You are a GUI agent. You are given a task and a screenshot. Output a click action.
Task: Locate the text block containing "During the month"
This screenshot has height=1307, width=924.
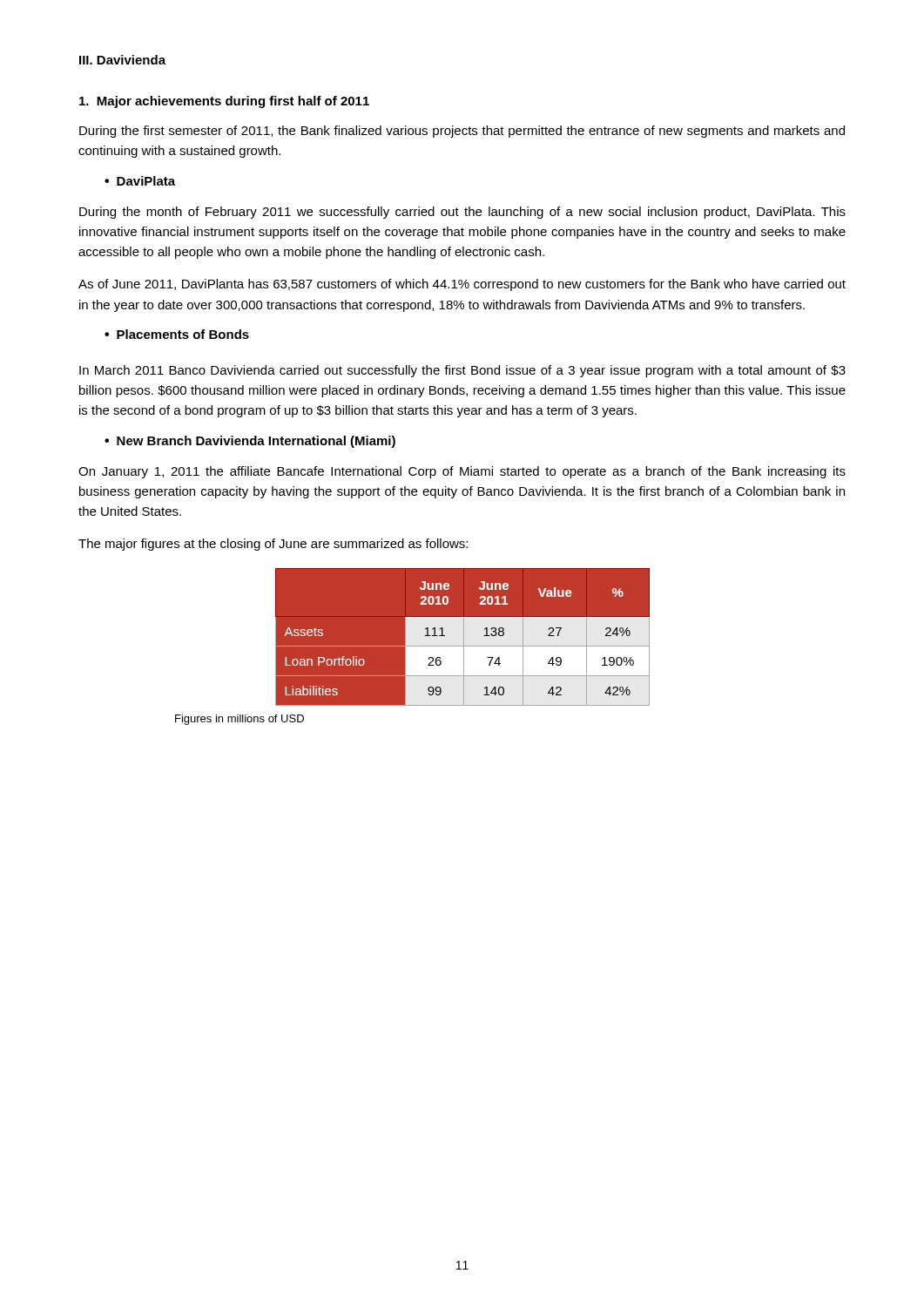tap(462, 231)
